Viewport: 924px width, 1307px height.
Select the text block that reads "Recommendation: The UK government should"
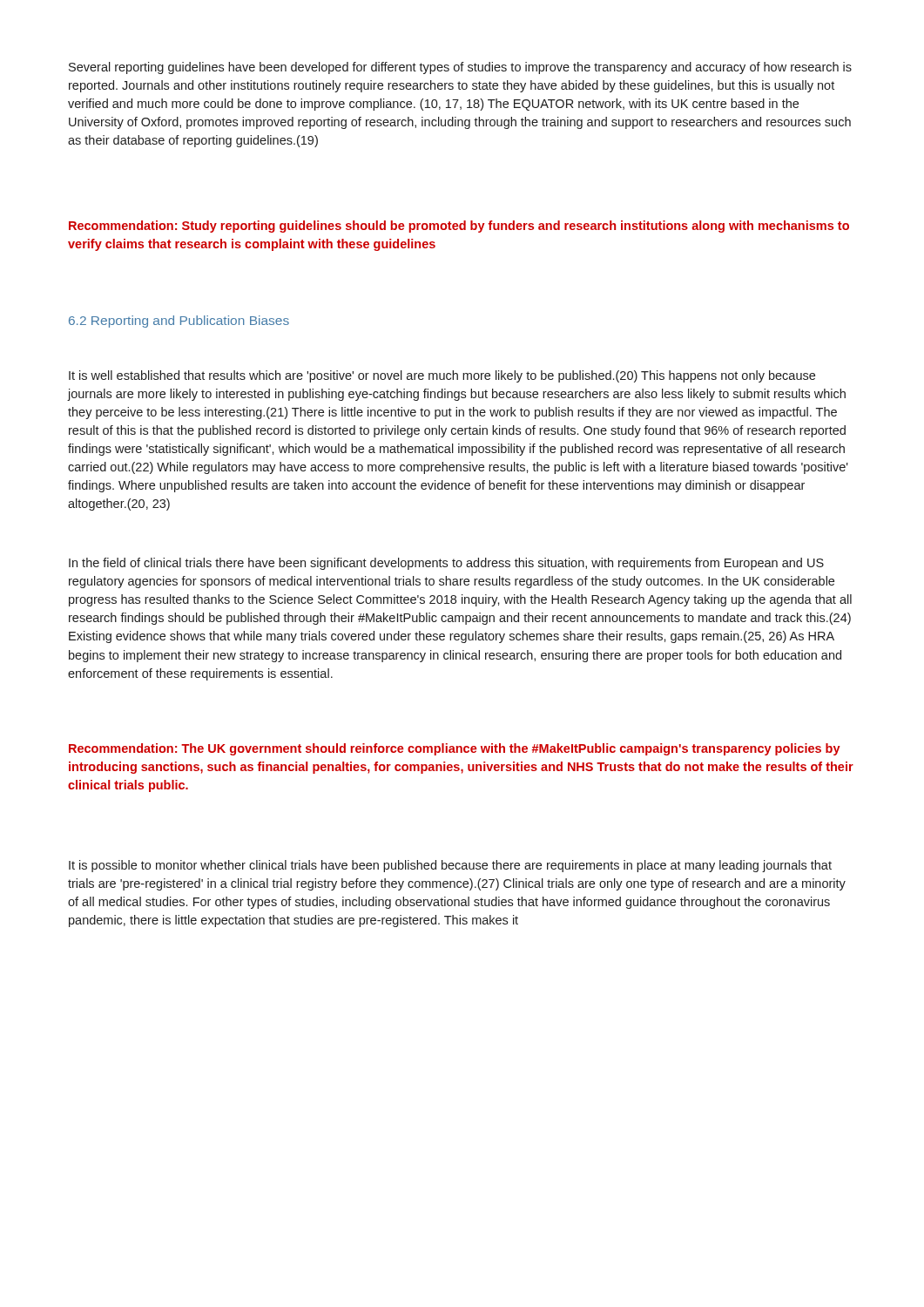[462, 767]
